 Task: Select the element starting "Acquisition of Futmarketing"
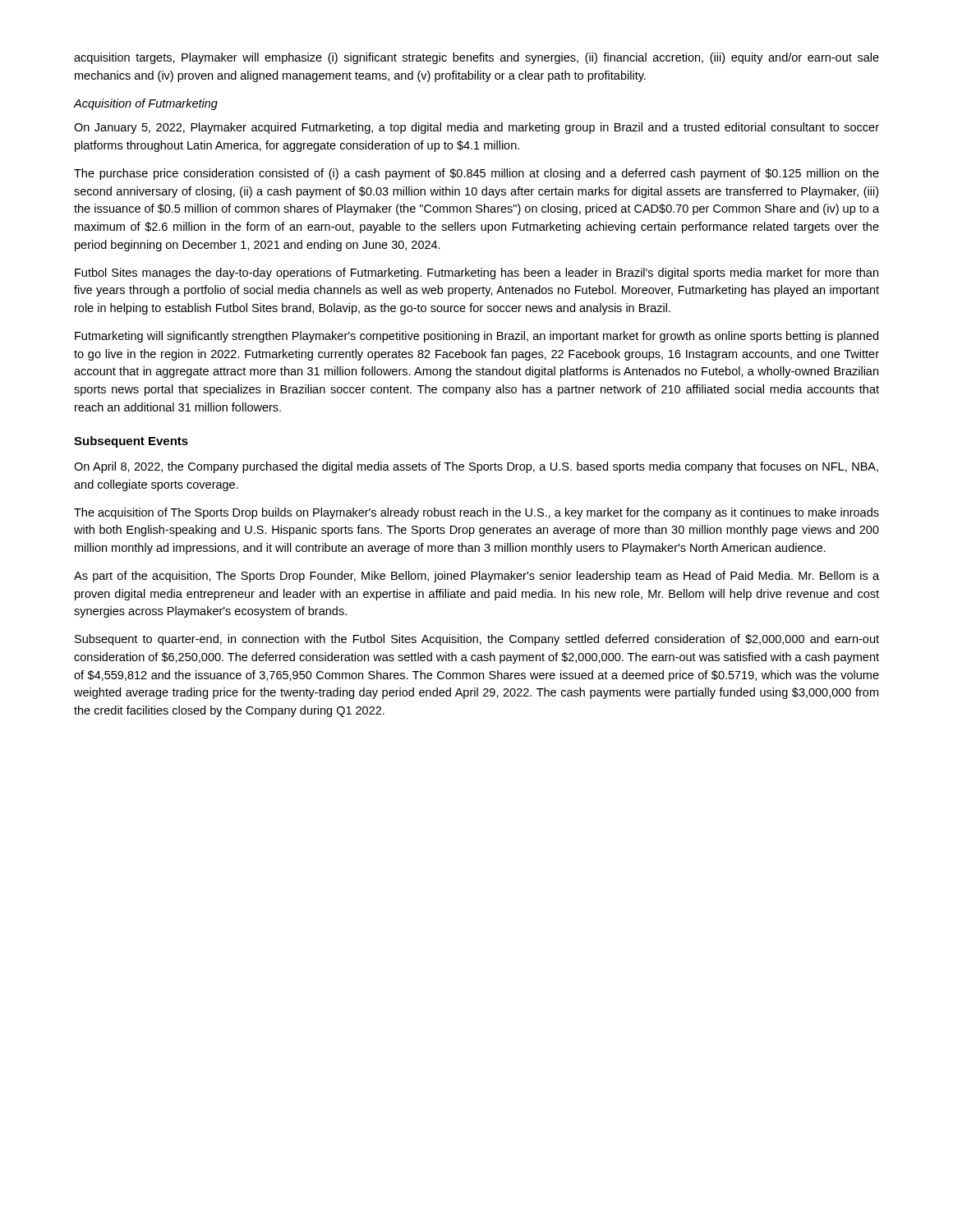tap(146, 103)
